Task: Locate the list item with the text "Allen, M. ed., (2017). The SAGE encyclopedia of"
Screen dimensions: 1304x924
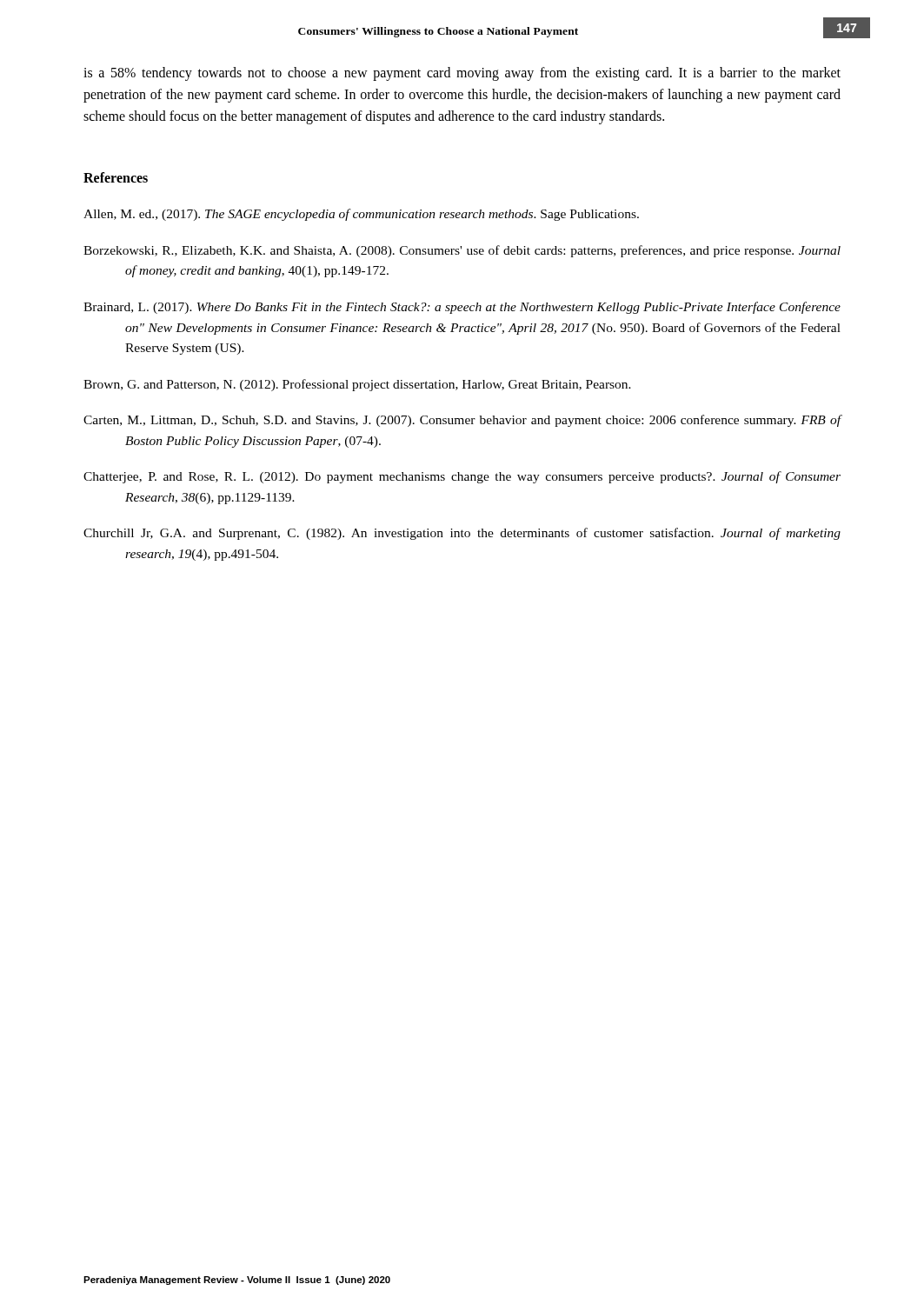Action: click(x=362, y=214)
